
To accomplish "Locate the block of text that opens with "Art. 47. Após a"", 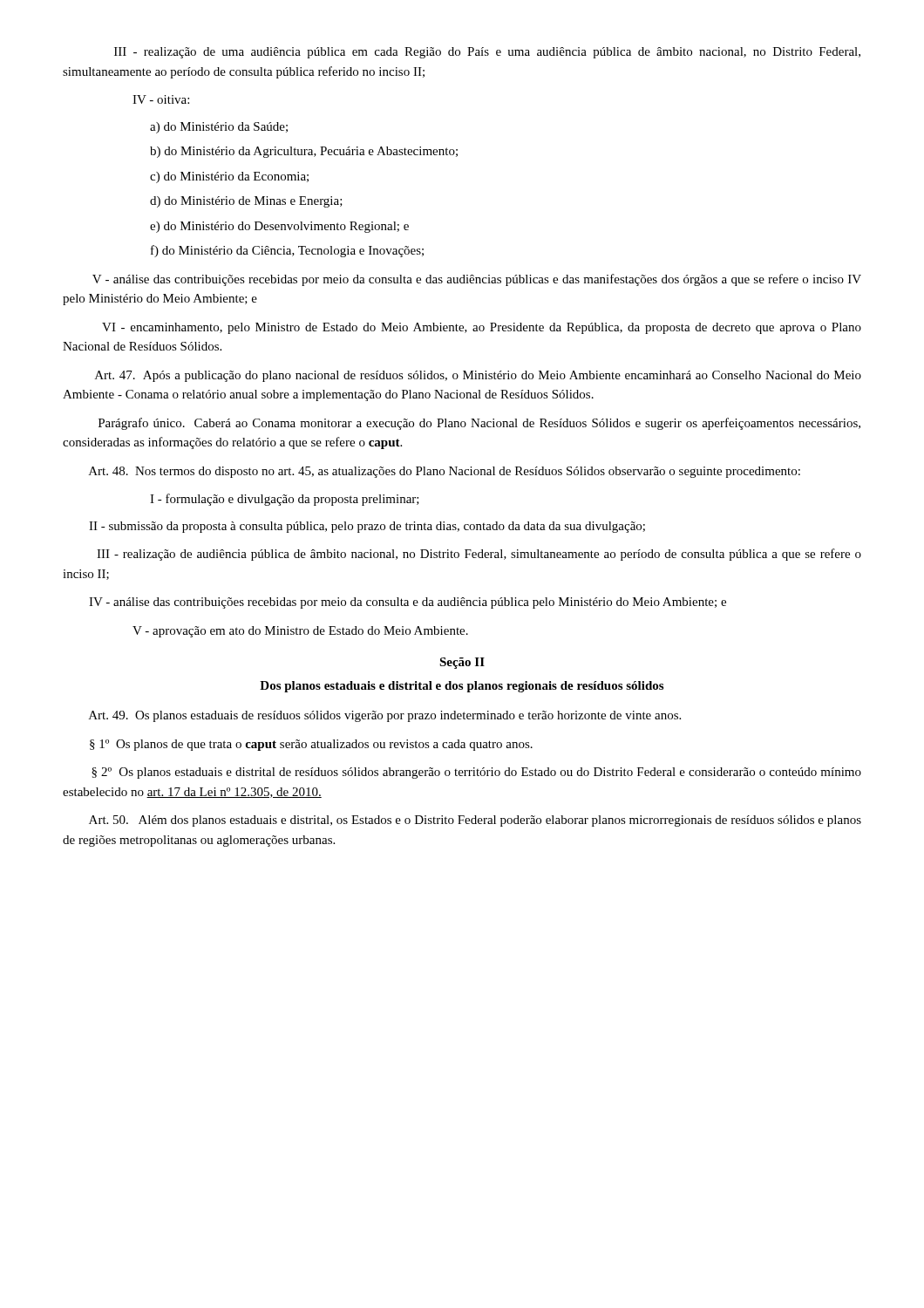I will 462,384.
